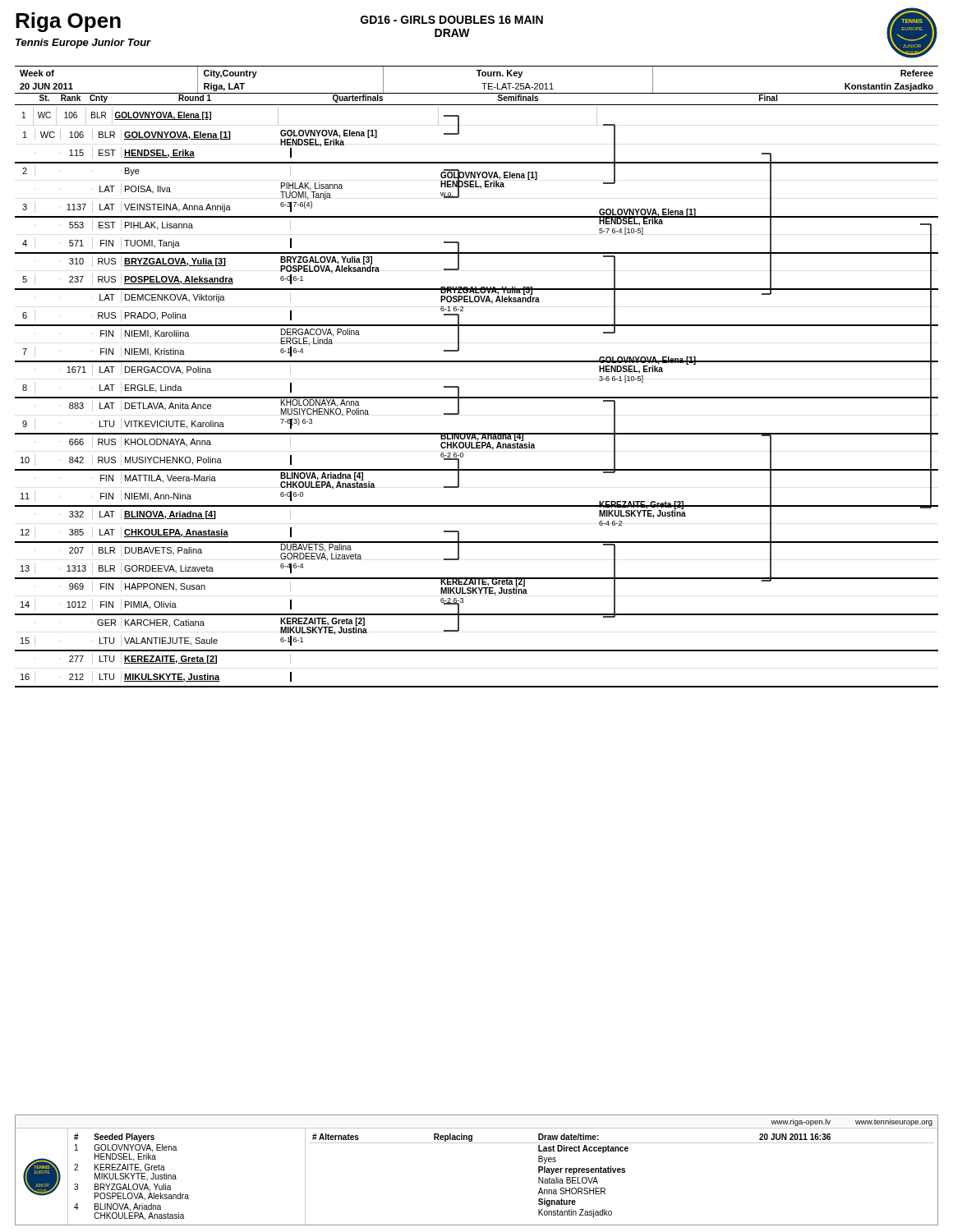Locate the table with the text "BRYZGALOVA, Yulia POSPELOVA, Aleksandra"
This screenshot has height=1232, width=953.
pos(476,1170)
